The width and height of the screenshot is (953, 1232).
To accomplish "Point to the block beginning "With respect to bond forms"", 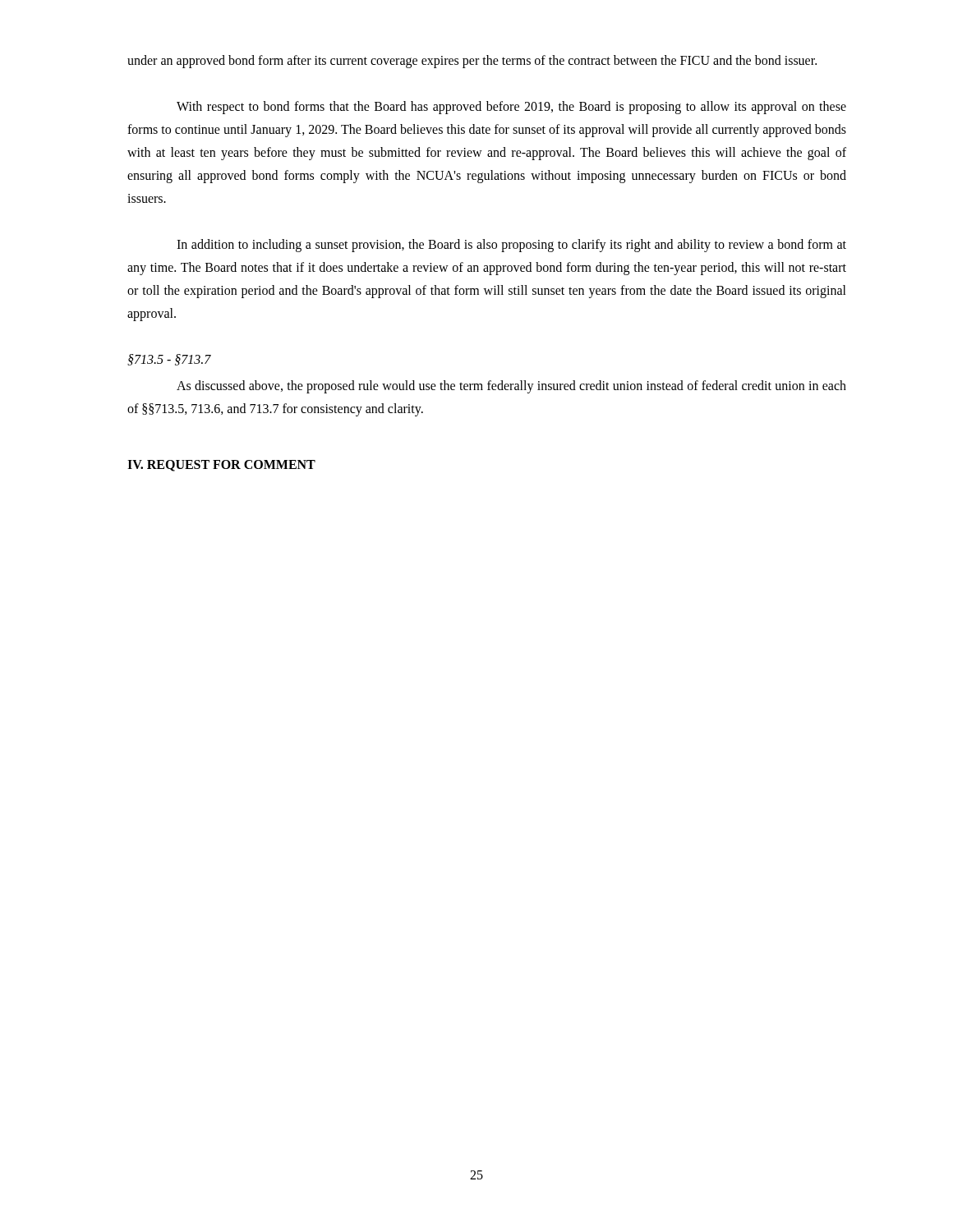I will (487, 152).
